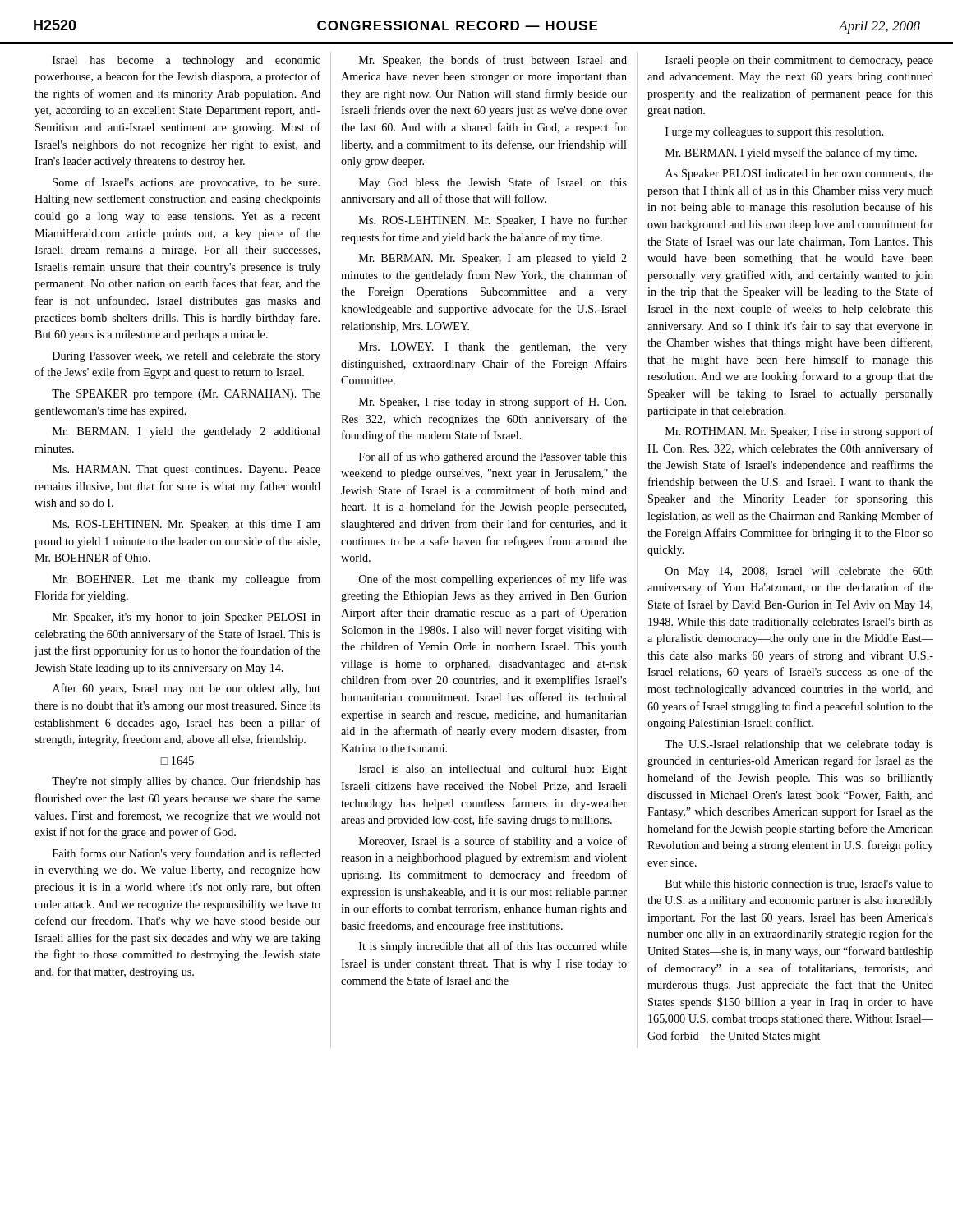Navigate to the text starting "□ 1645 They're"

coord(177,866)
